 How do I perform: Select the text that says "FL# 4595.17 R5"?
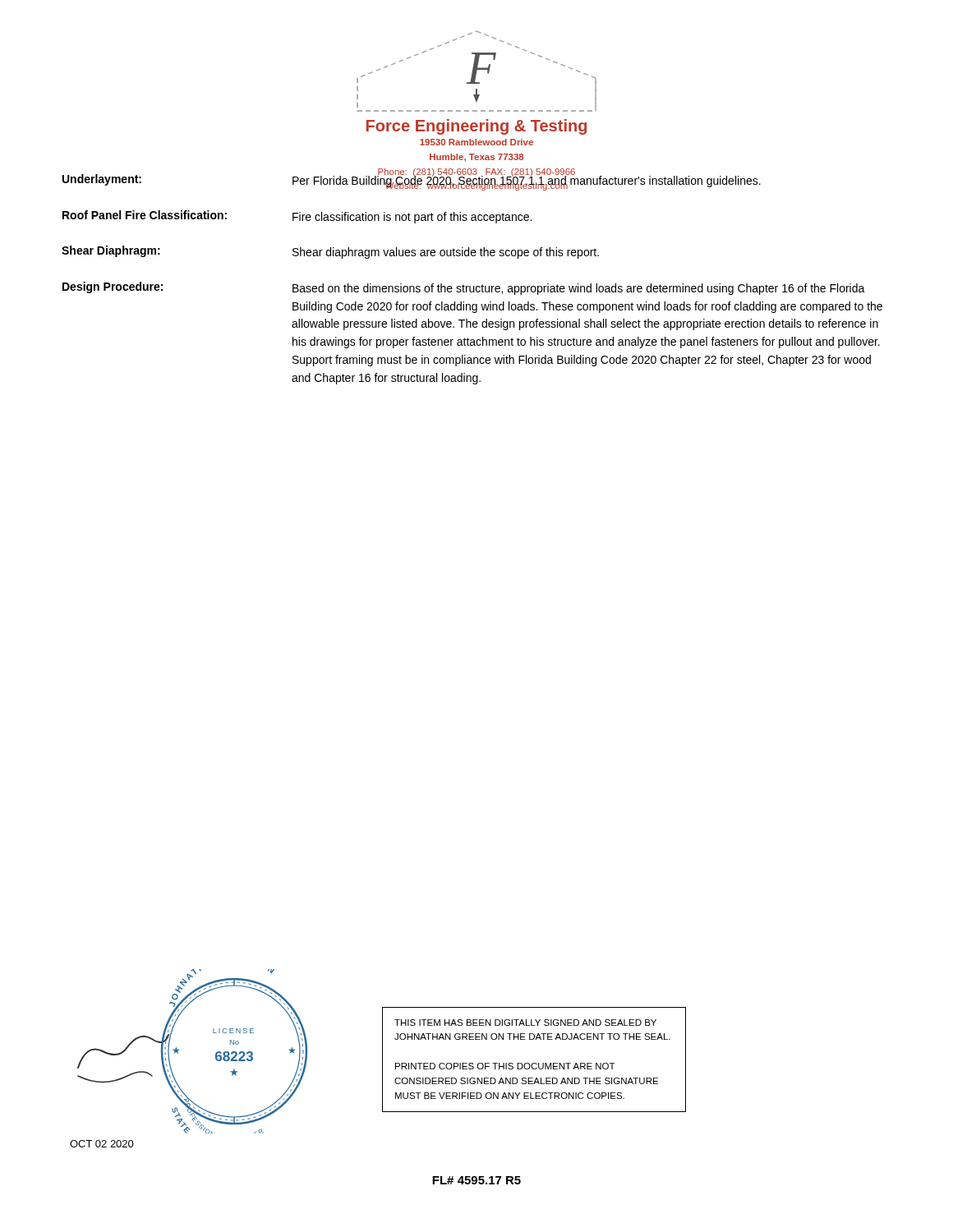point(476,1180)
